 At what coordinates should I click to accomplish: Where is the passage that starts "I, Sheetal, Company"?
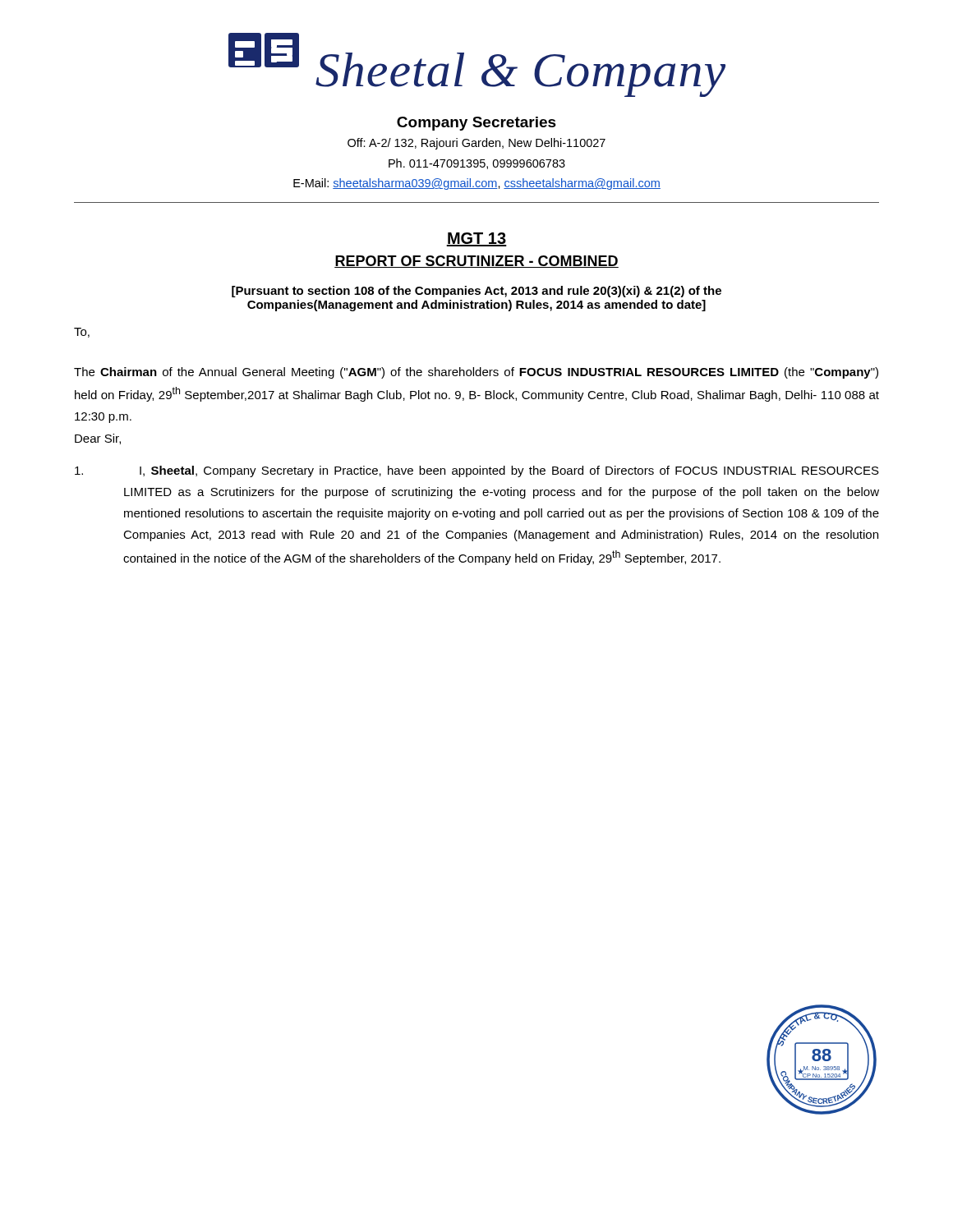tap(476, 512)
